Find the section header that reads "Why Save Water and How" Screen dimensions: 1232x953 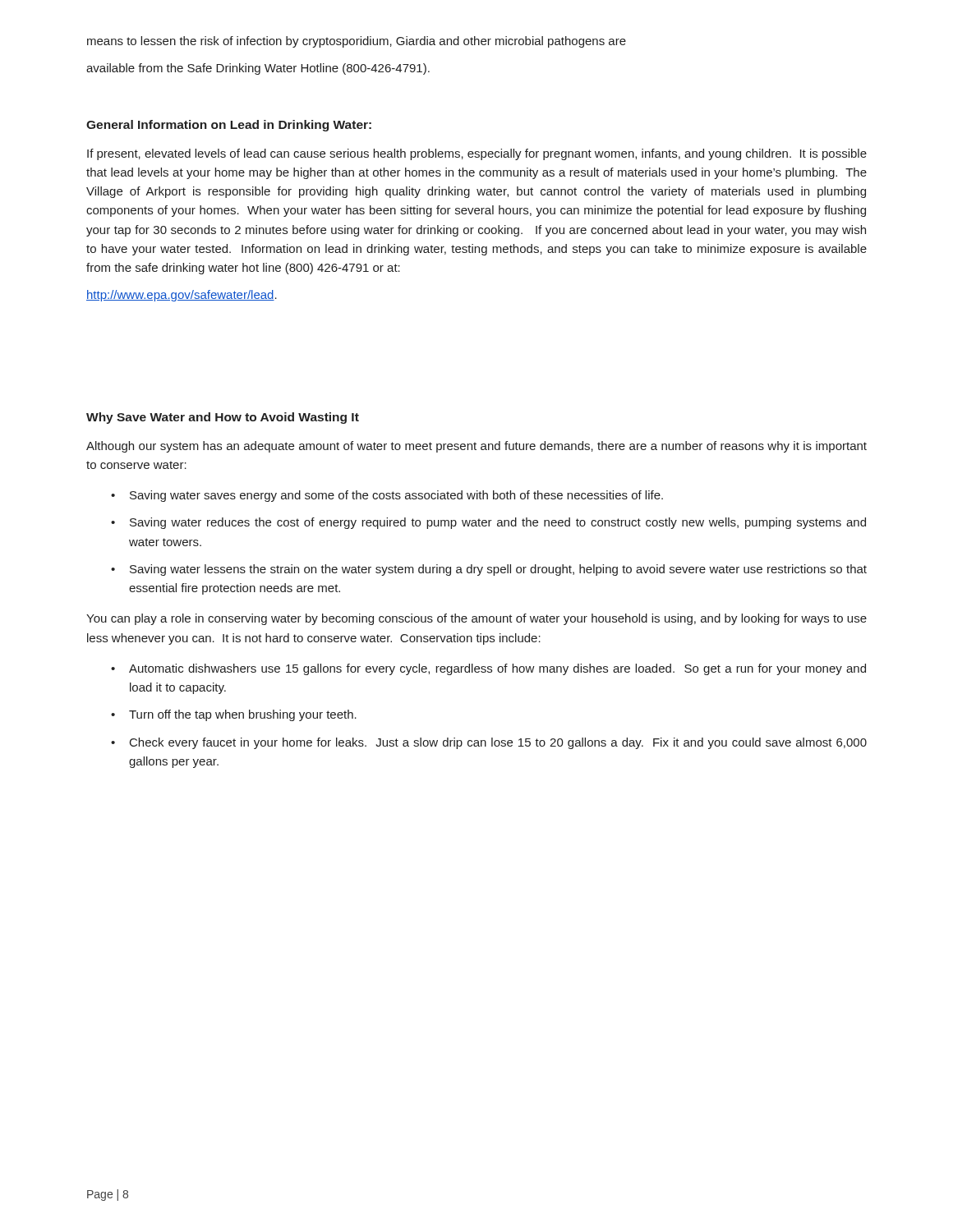(x=223, y=416)
